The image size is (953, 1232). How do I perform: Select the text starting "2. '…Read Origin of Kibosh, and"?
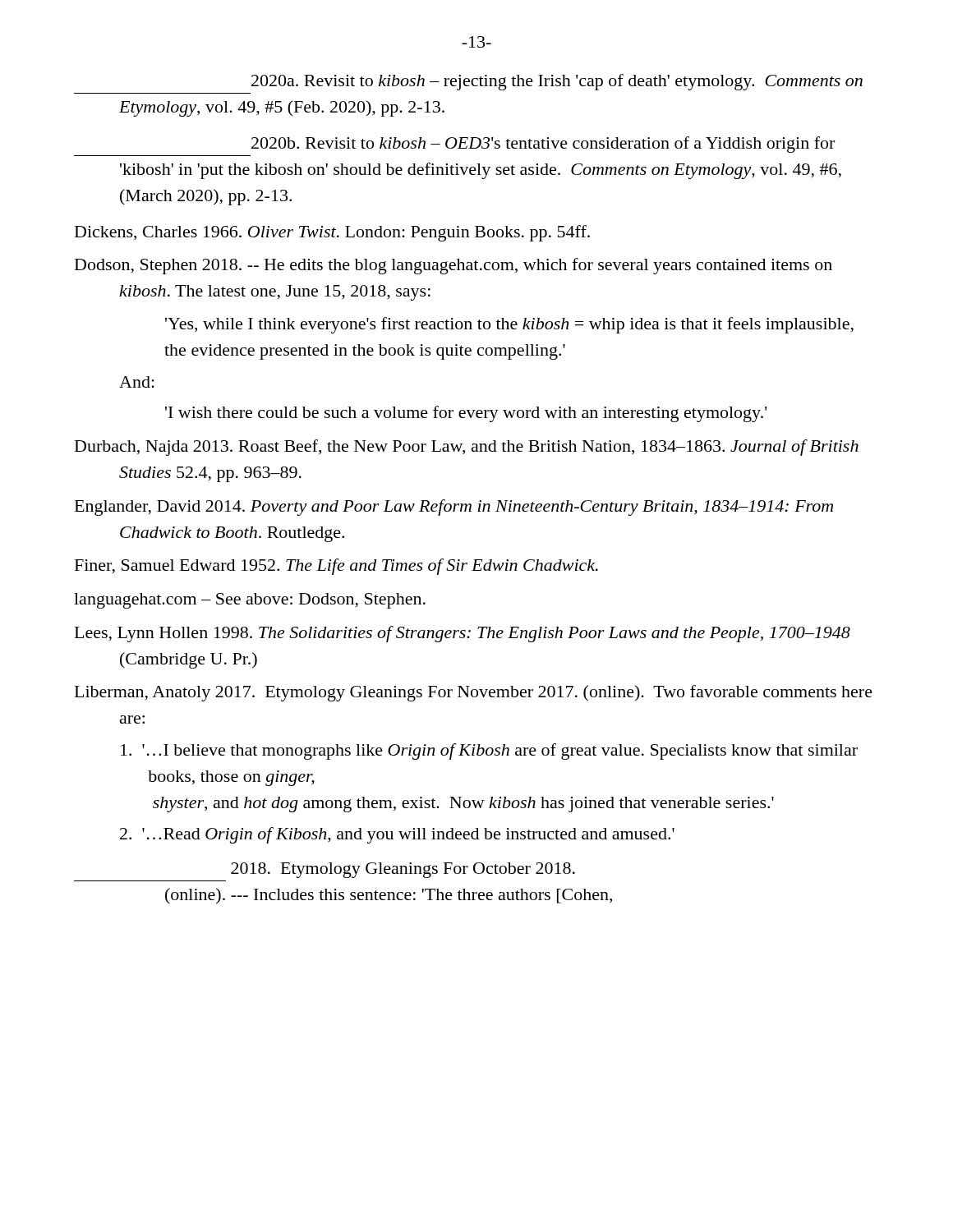pos(397,833)
